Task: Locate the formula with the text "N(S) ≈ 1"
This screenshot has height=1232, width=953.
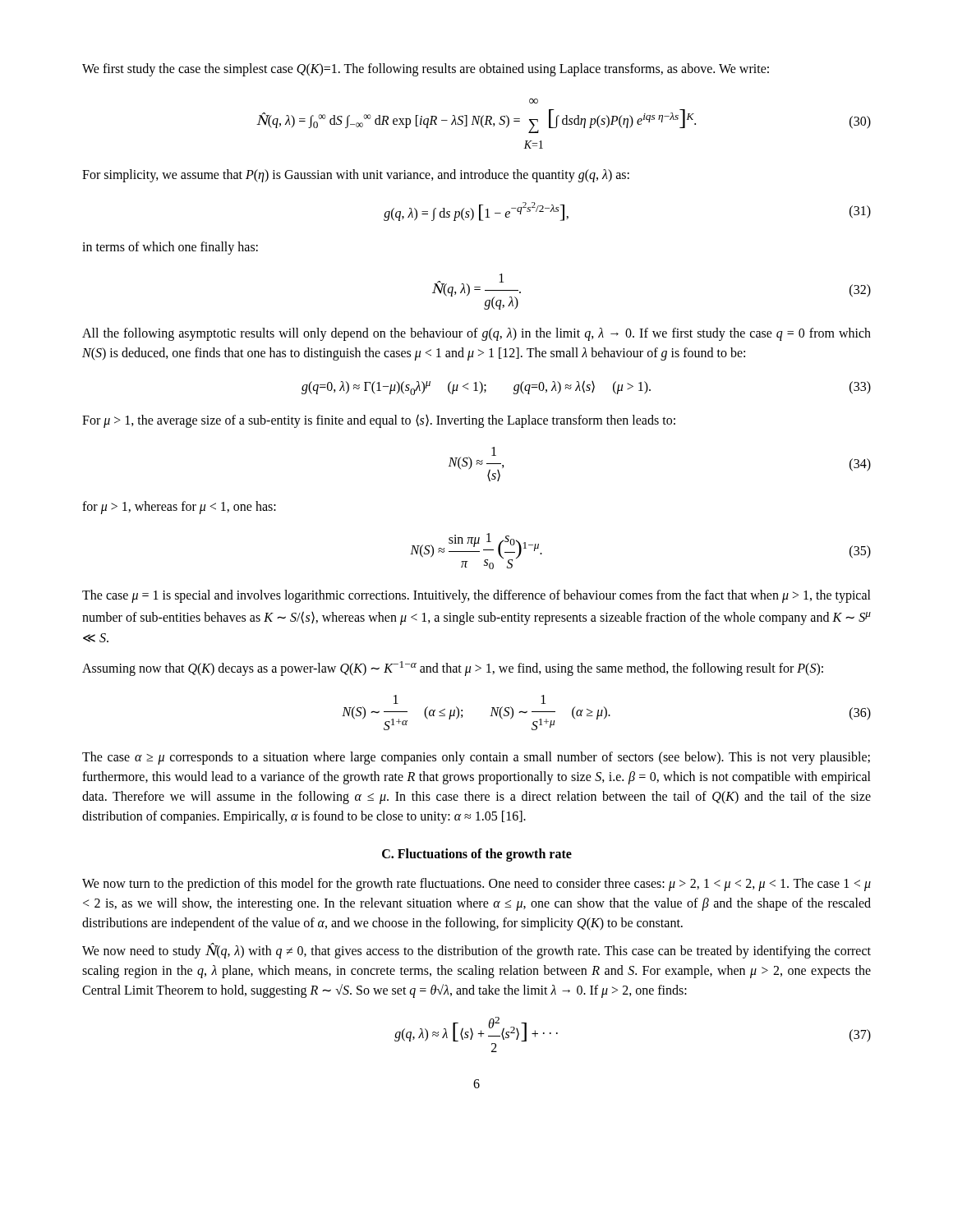Action: click(476, 464)
